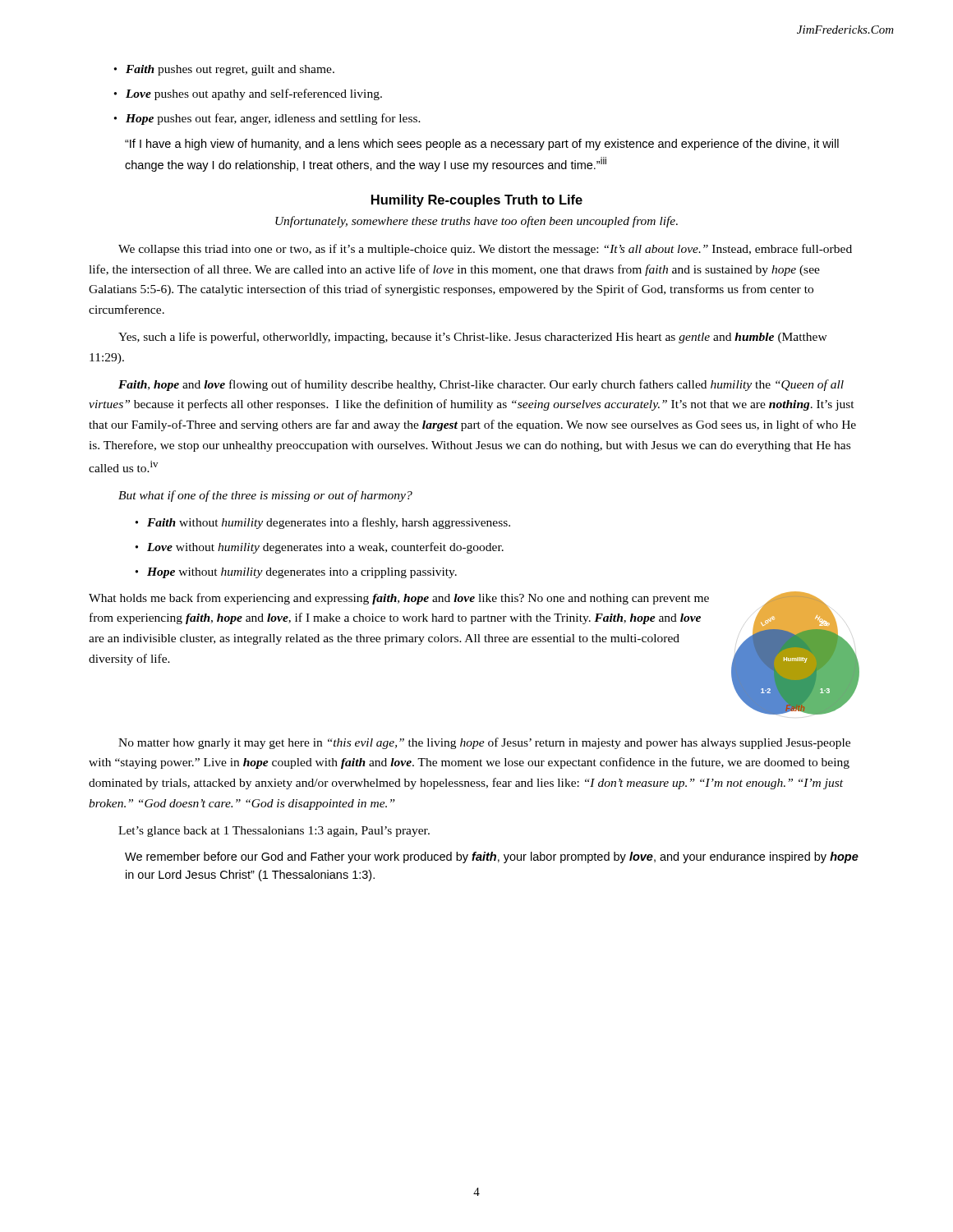
Task: Point to the block beginning "• Faith without humility degenerates into"
Action: [x=323, y=522]
